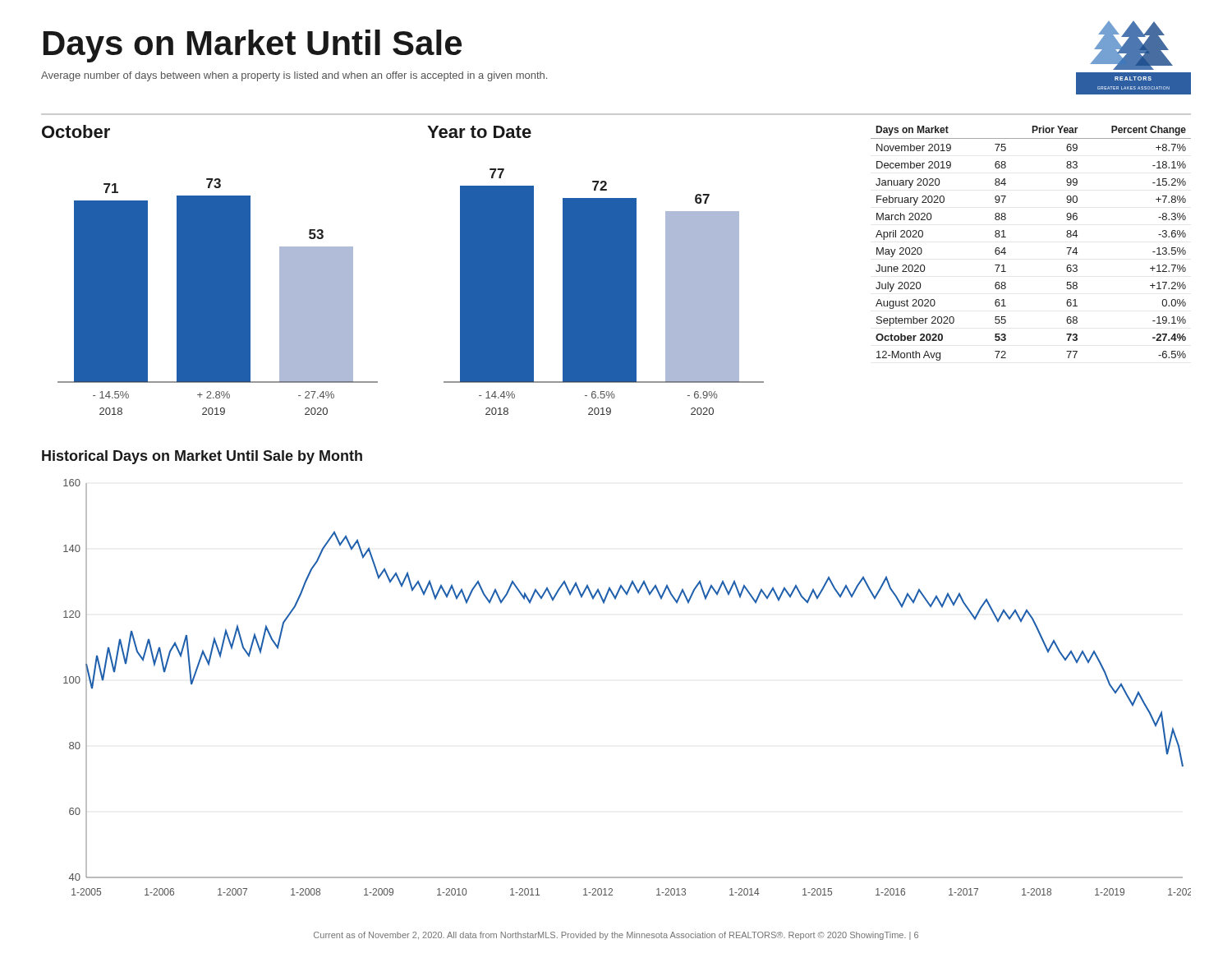This screenshot has height=953, width=1232.
Task: Point to the block starting "Average number of days between when"
Action: click(x=295, y=75)
